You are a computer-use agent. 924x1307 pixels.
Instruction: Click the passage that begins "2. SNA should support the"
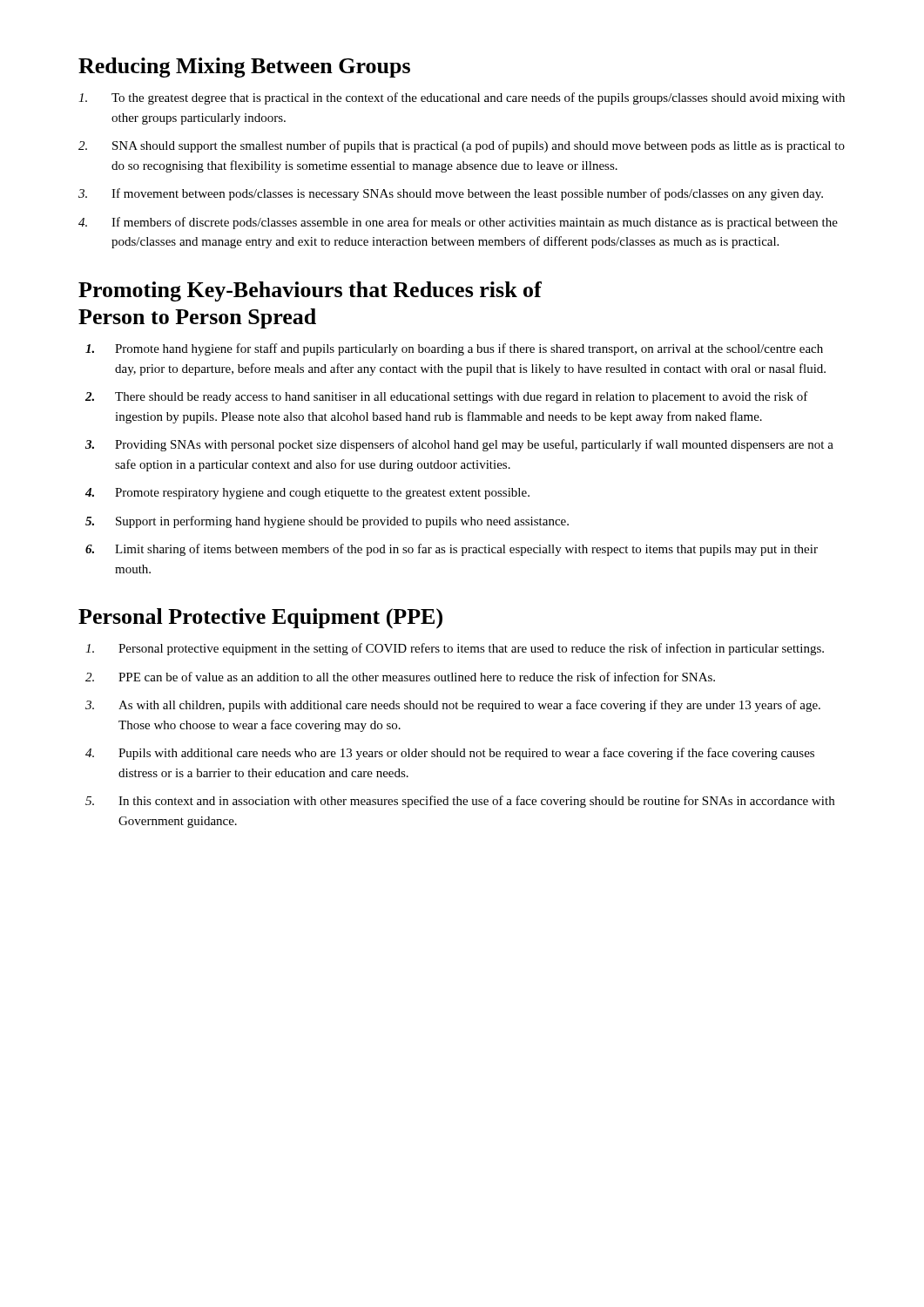coord(462,156)
